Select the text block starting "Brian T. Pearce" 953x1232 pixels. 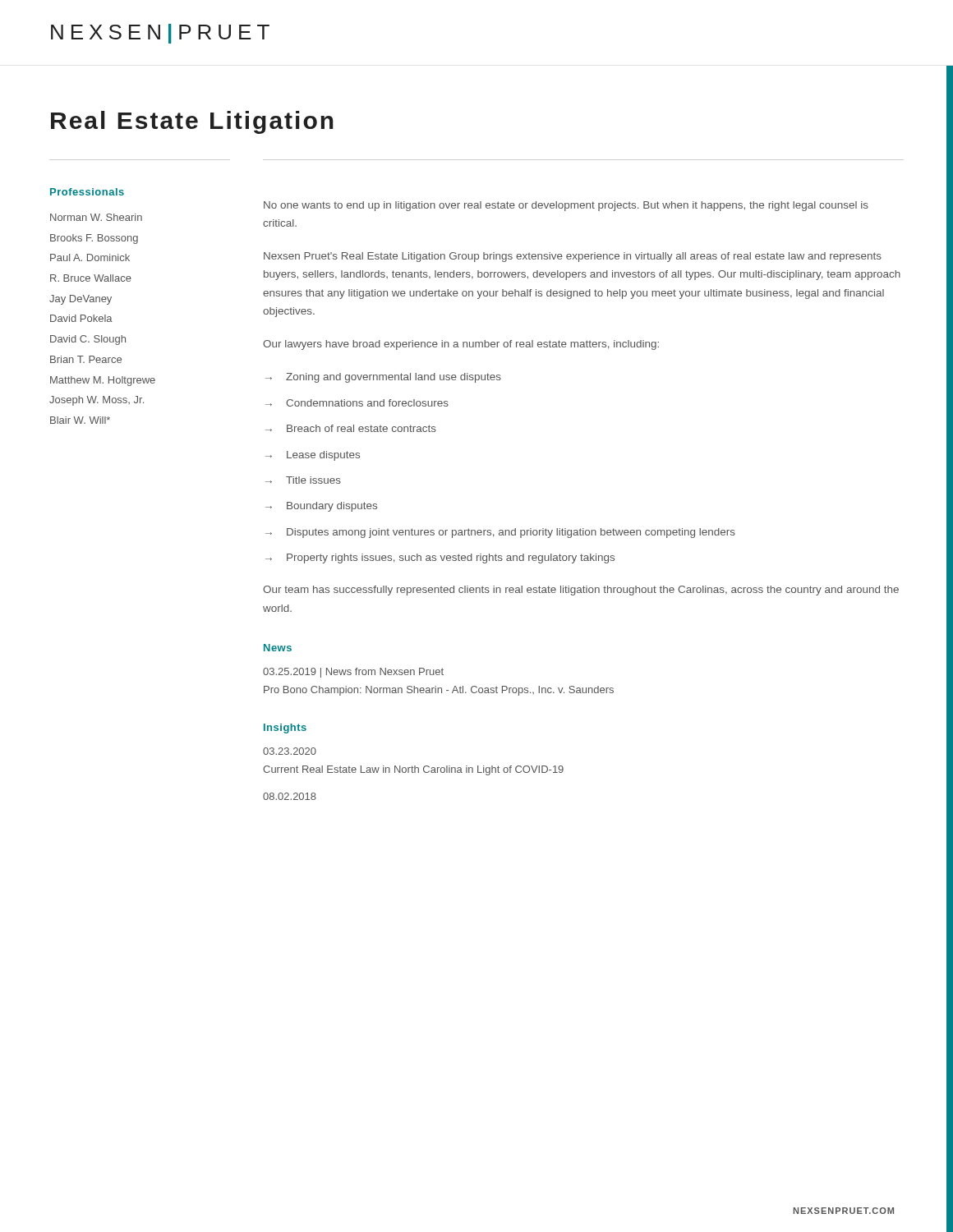coord(86,359)
